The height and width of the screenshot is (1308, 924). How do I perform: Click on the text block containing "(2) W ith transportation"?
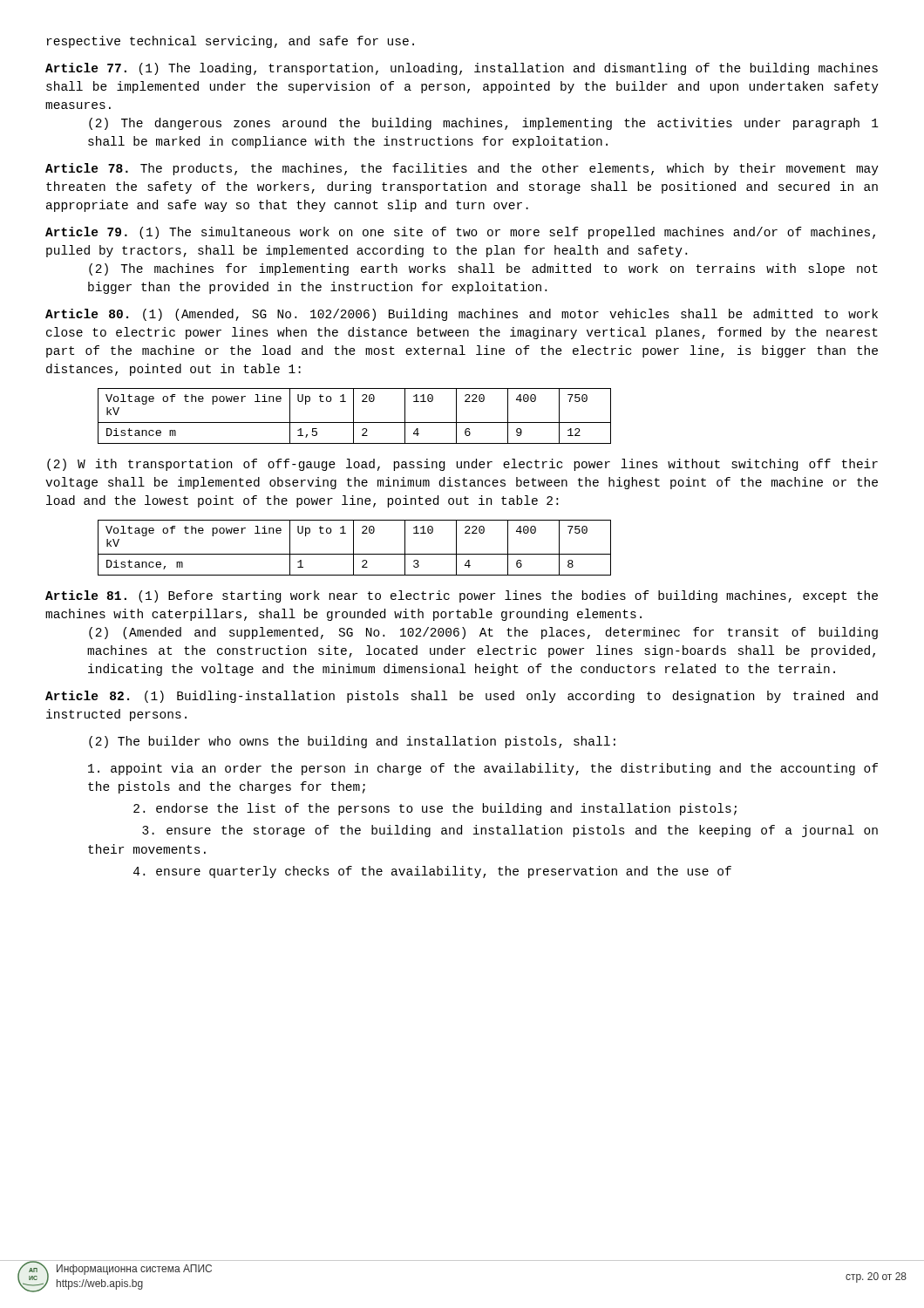click(x=462, y=483)
